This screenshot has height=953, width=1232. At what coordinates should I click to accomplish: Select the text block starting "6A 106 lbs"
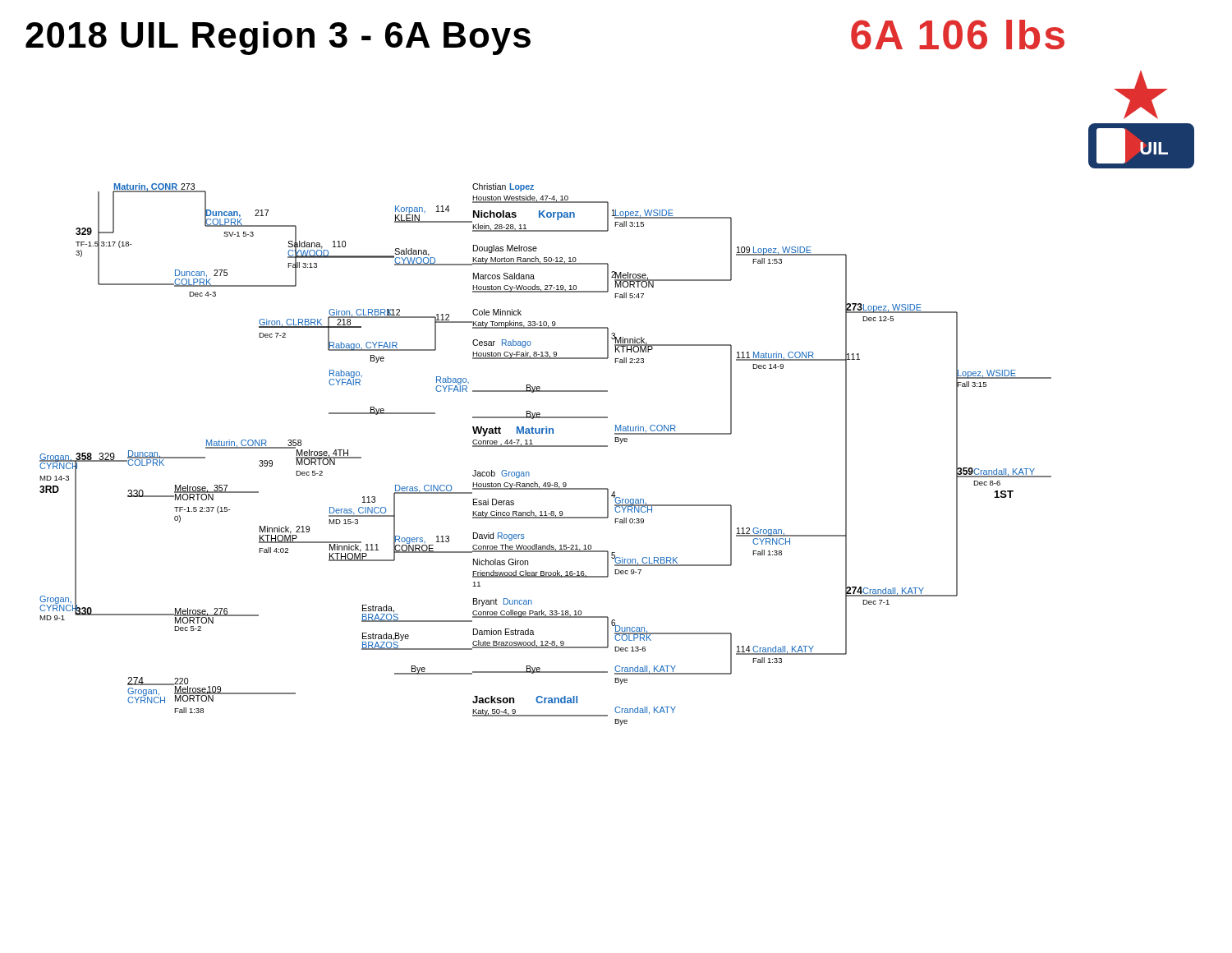959,35
